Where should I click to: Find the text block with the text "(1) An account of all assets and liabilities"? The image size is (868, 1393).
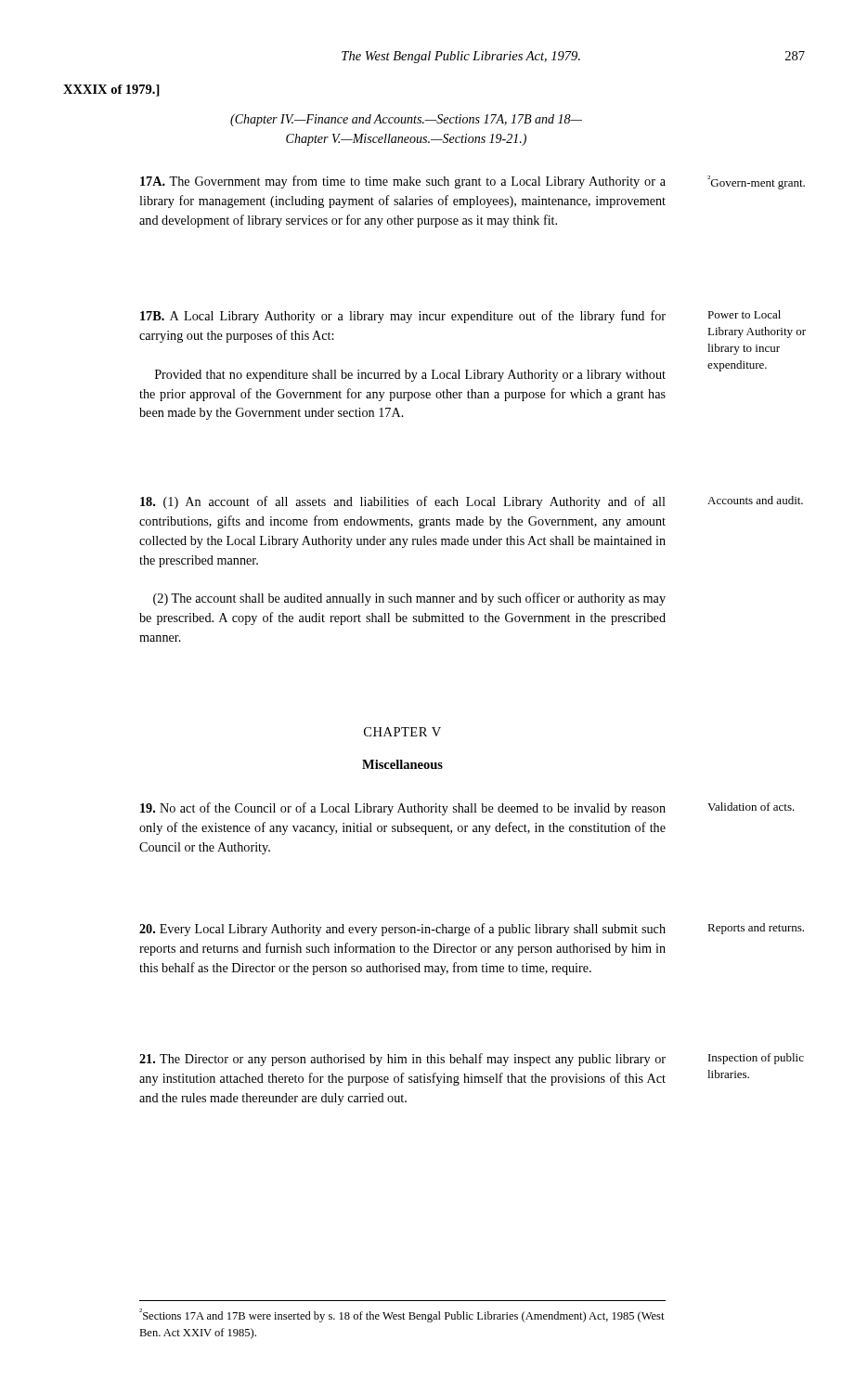pyautogui.click(x=403, y=502)
